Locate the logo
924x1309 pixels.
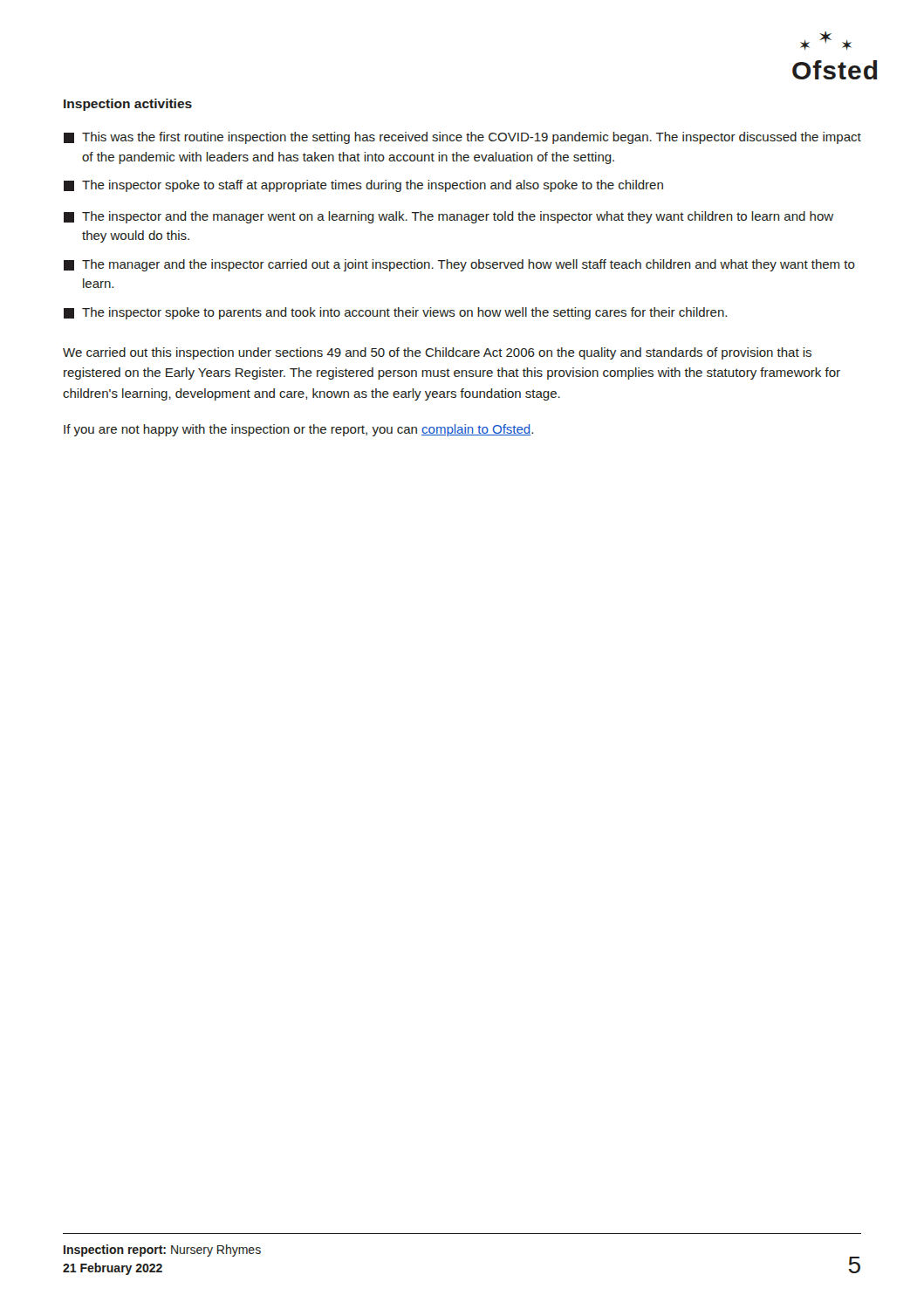coord(835,63)
